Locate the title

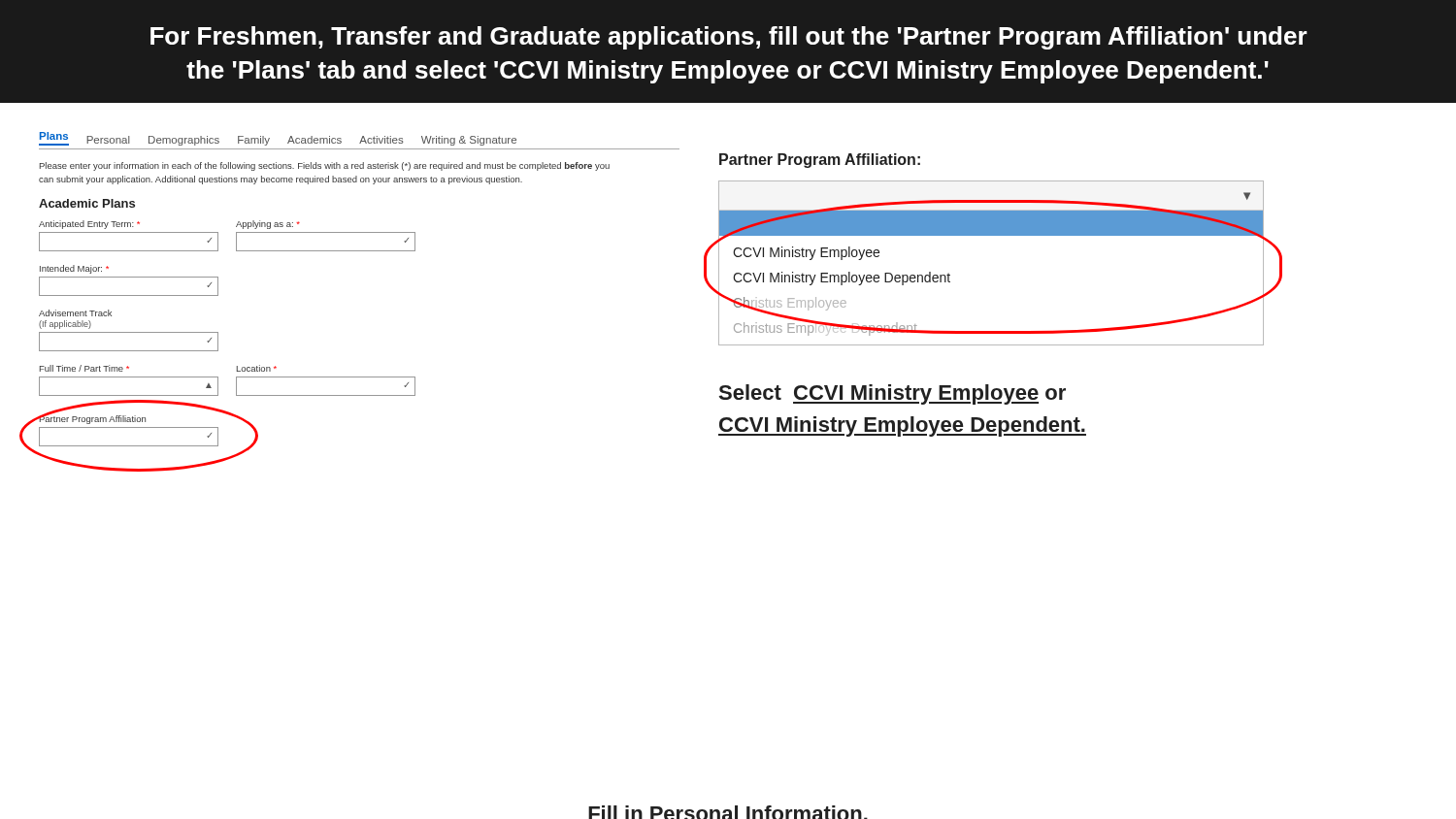tap(728, 53)
